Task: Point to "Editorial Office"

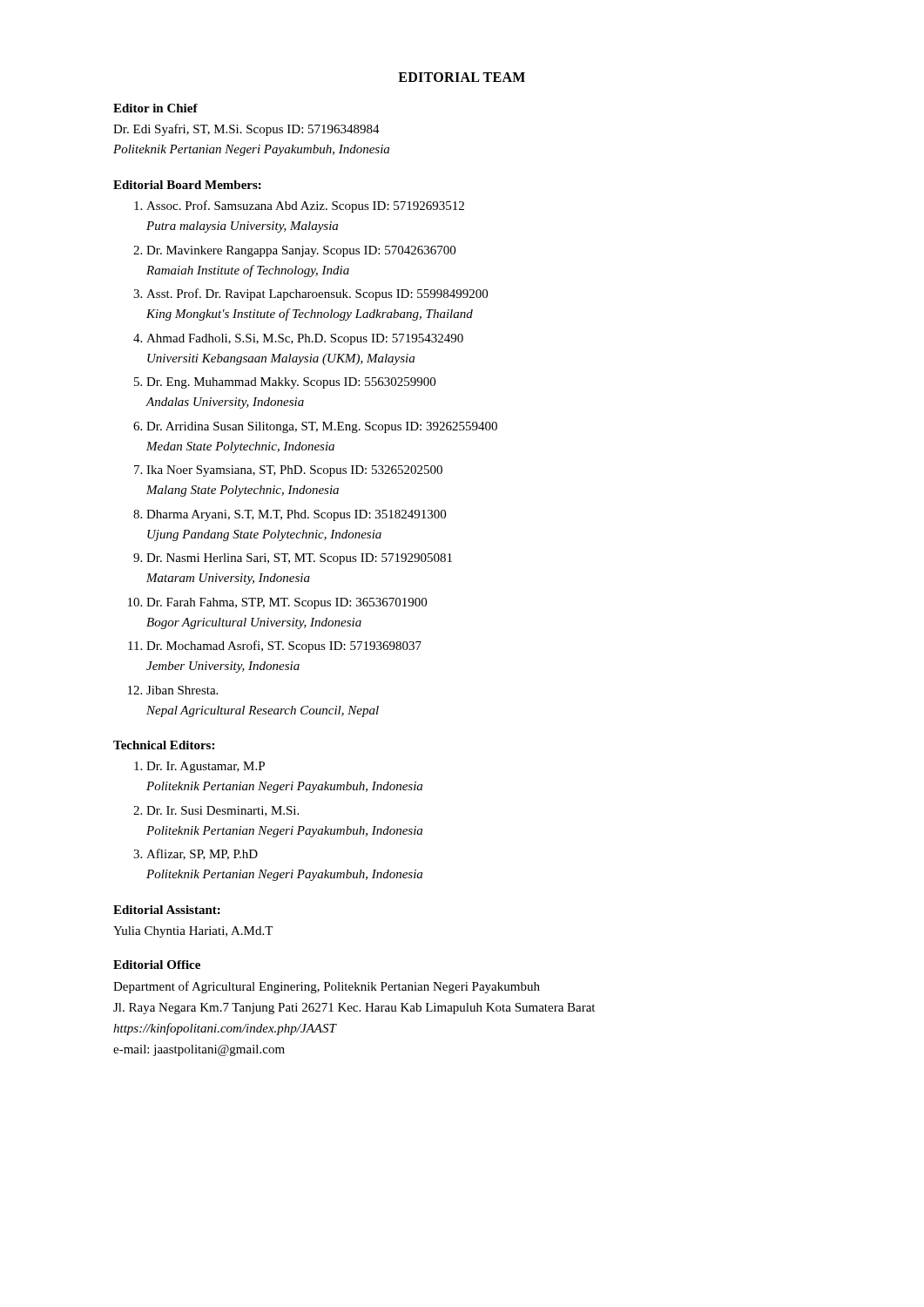Action: click(x=157, y=965)
